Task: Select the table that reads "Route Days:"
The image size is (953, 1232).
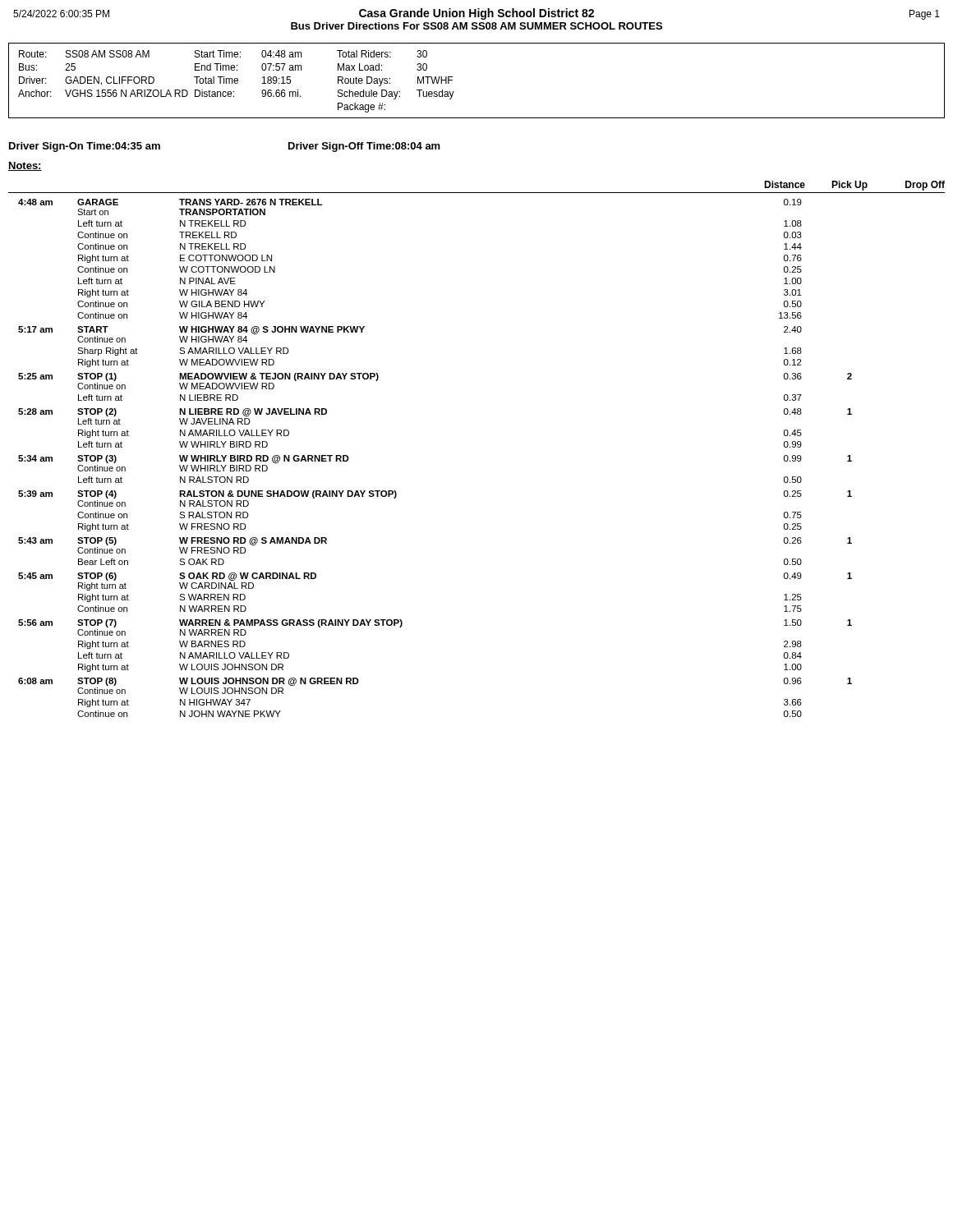Action: (476, 81)
